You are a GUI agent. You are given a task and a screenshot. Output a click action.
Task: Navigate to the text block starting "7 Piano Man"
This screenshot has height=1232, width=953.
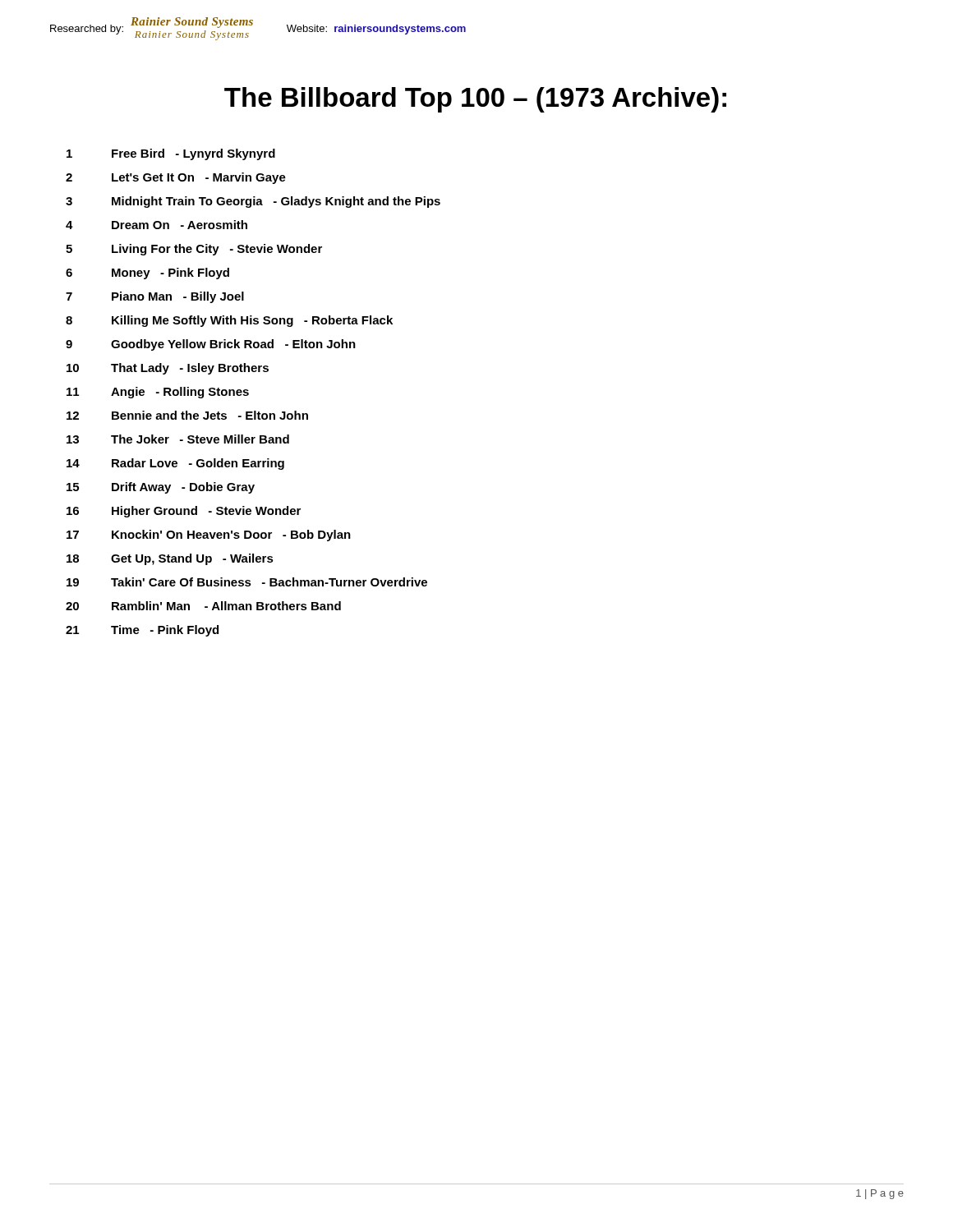pos(155,296)
